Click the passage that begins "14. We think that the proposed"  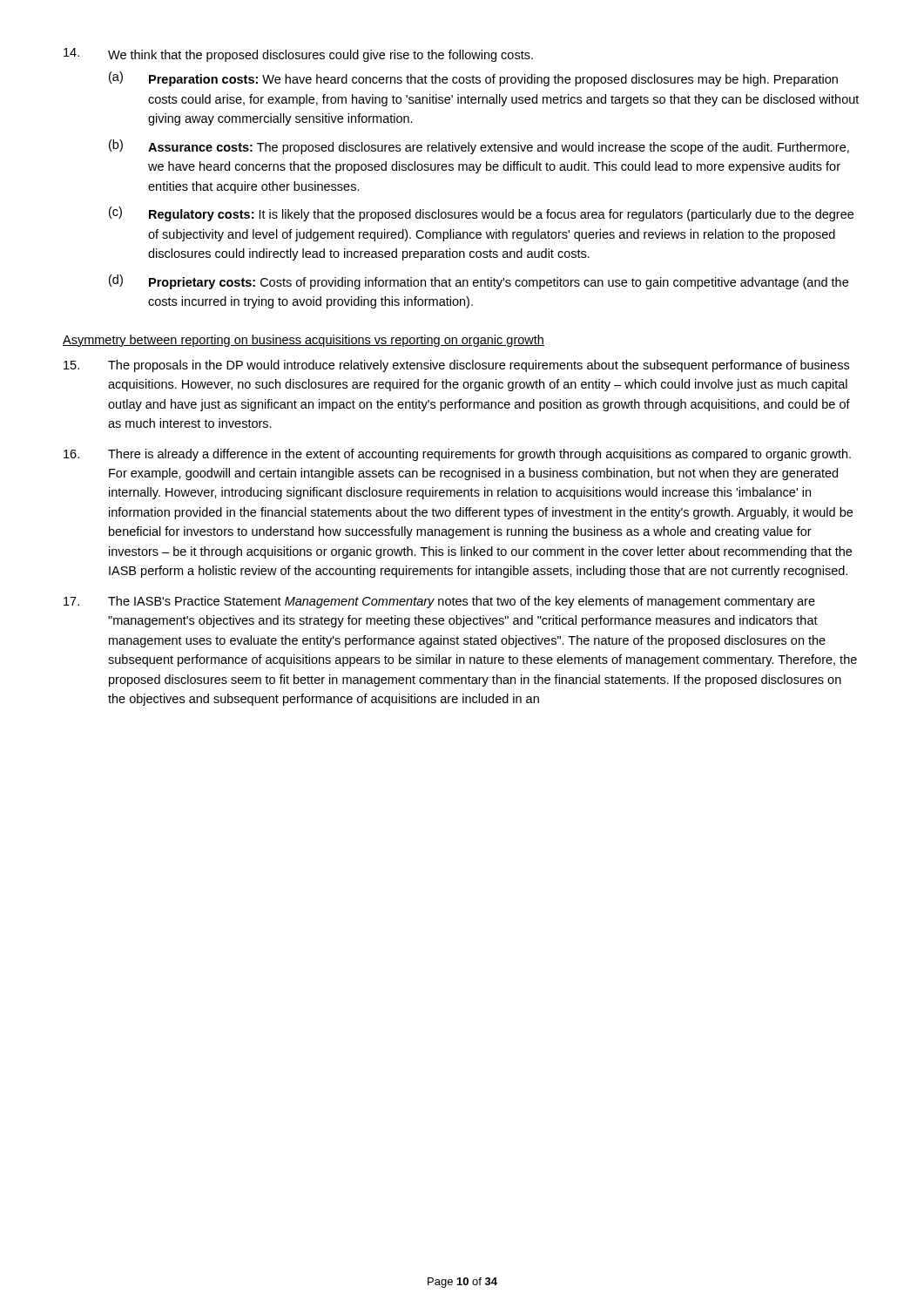tap(298, 55)
